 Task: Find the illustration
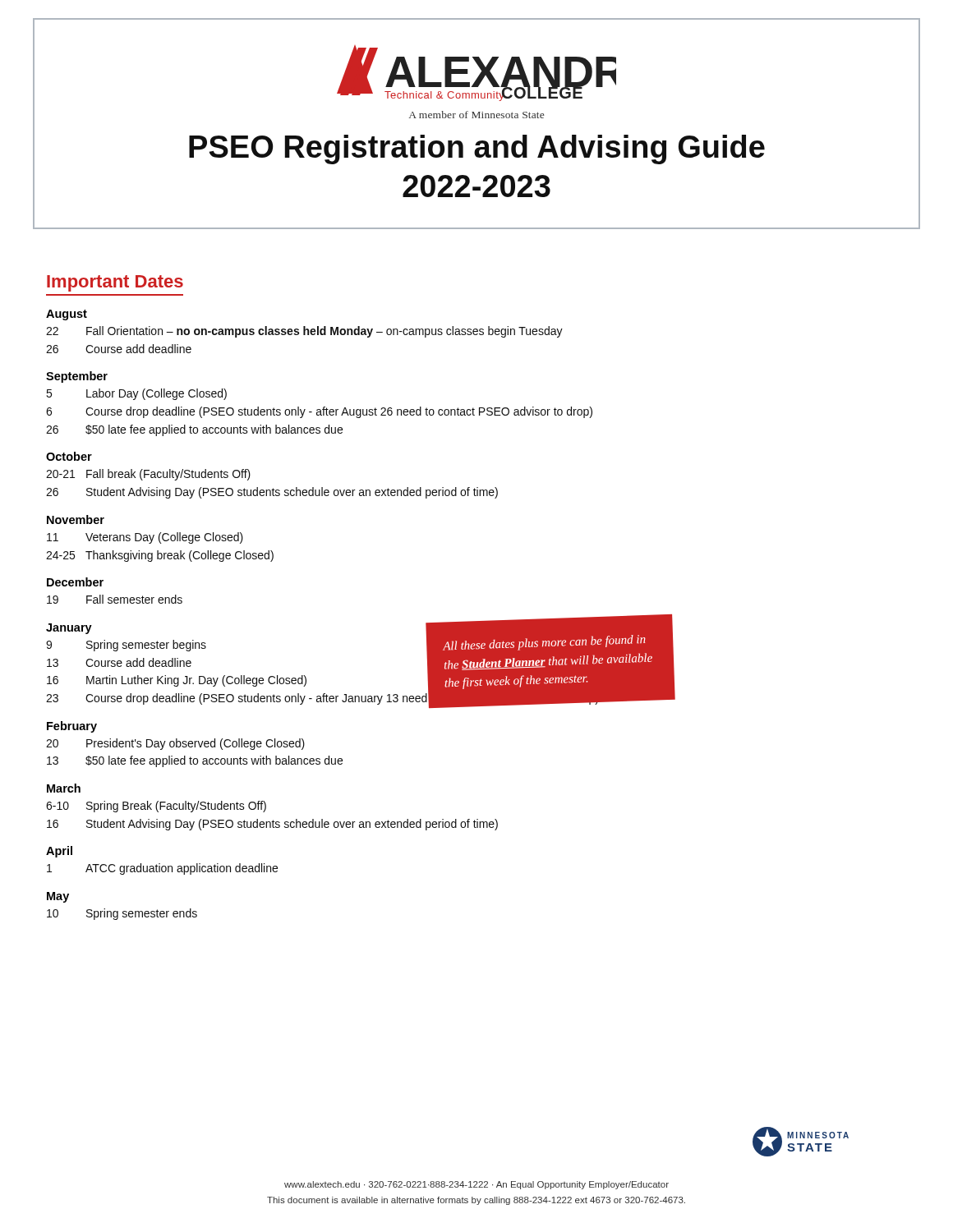(x=550, y=661)
